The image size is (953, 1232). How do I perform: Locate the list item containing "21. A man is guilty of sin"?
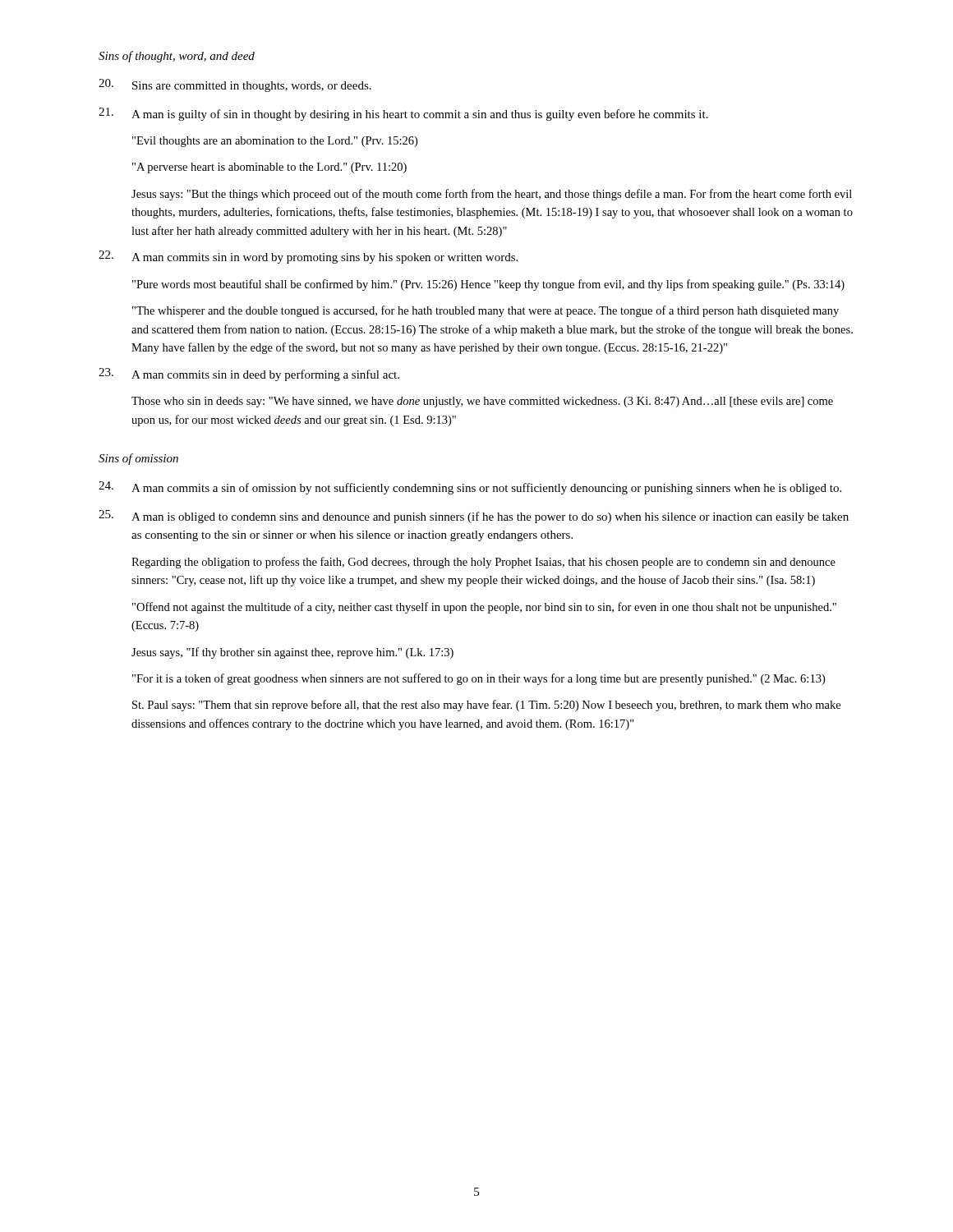(476, 114)
